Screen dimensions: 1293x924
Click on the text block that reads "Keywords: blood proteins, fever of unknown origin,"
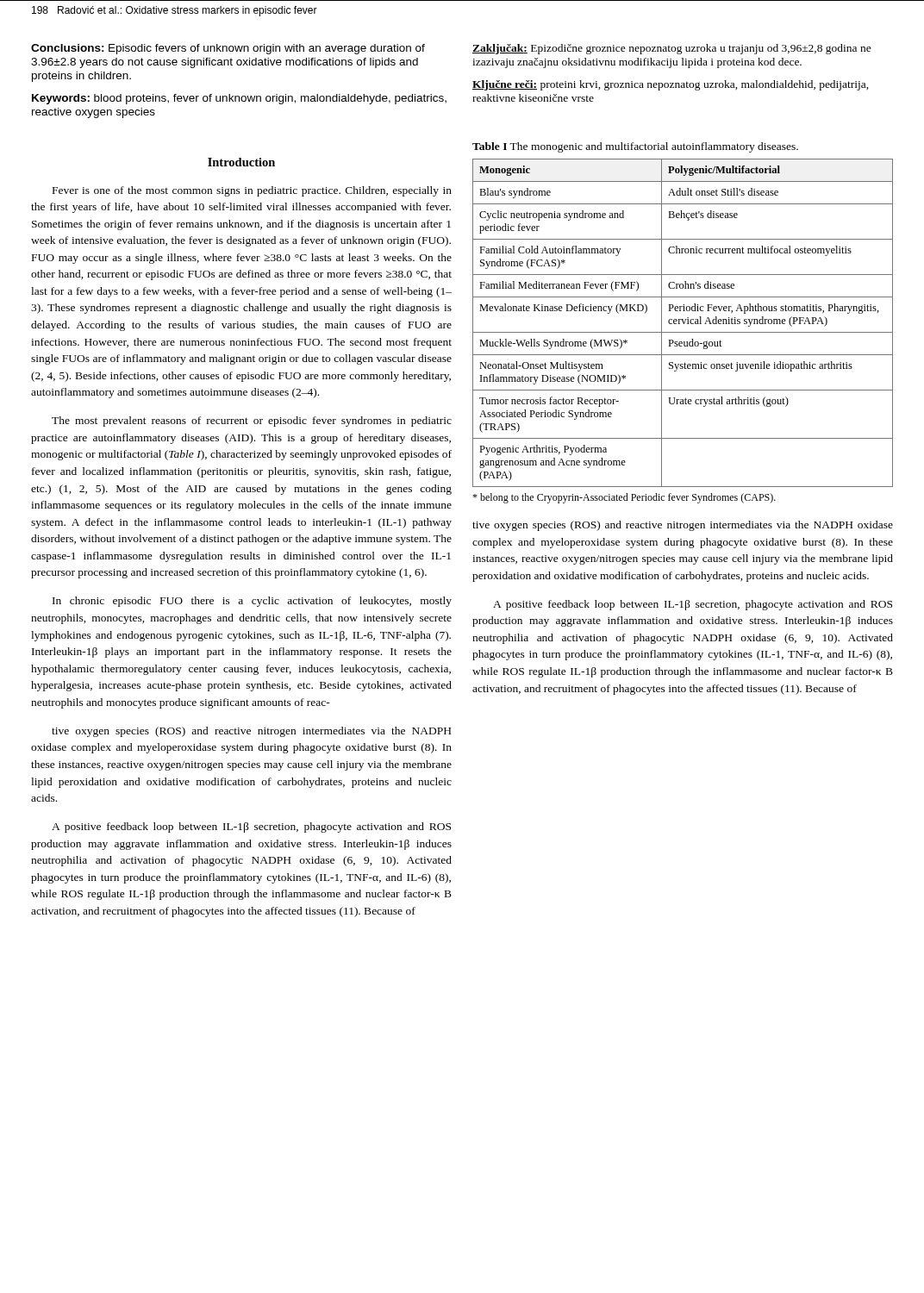tap(239, 105)
